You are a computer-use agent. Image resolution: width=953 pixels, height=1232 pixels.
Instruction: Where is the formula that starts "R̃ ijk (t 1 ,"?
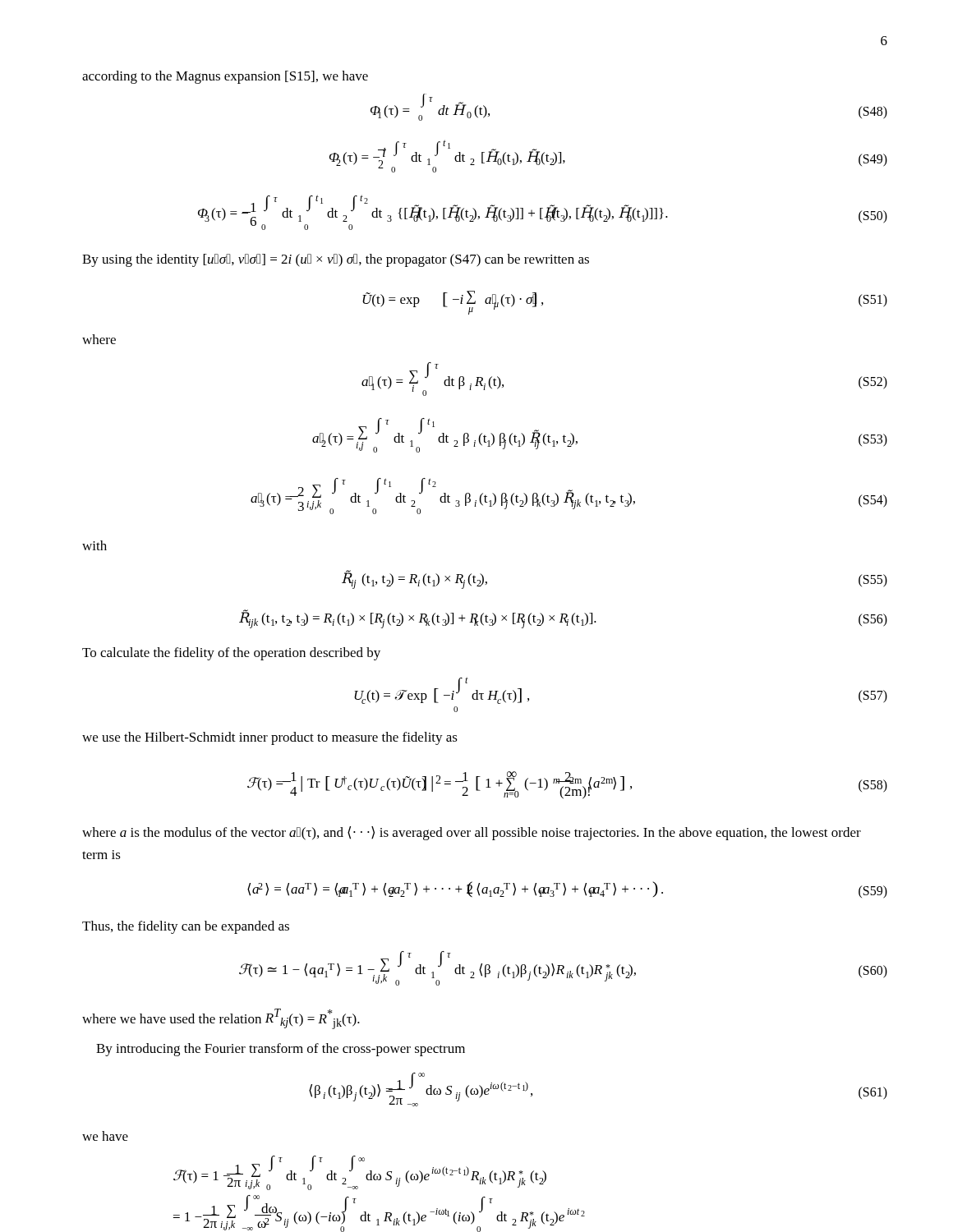coord(518,620)
